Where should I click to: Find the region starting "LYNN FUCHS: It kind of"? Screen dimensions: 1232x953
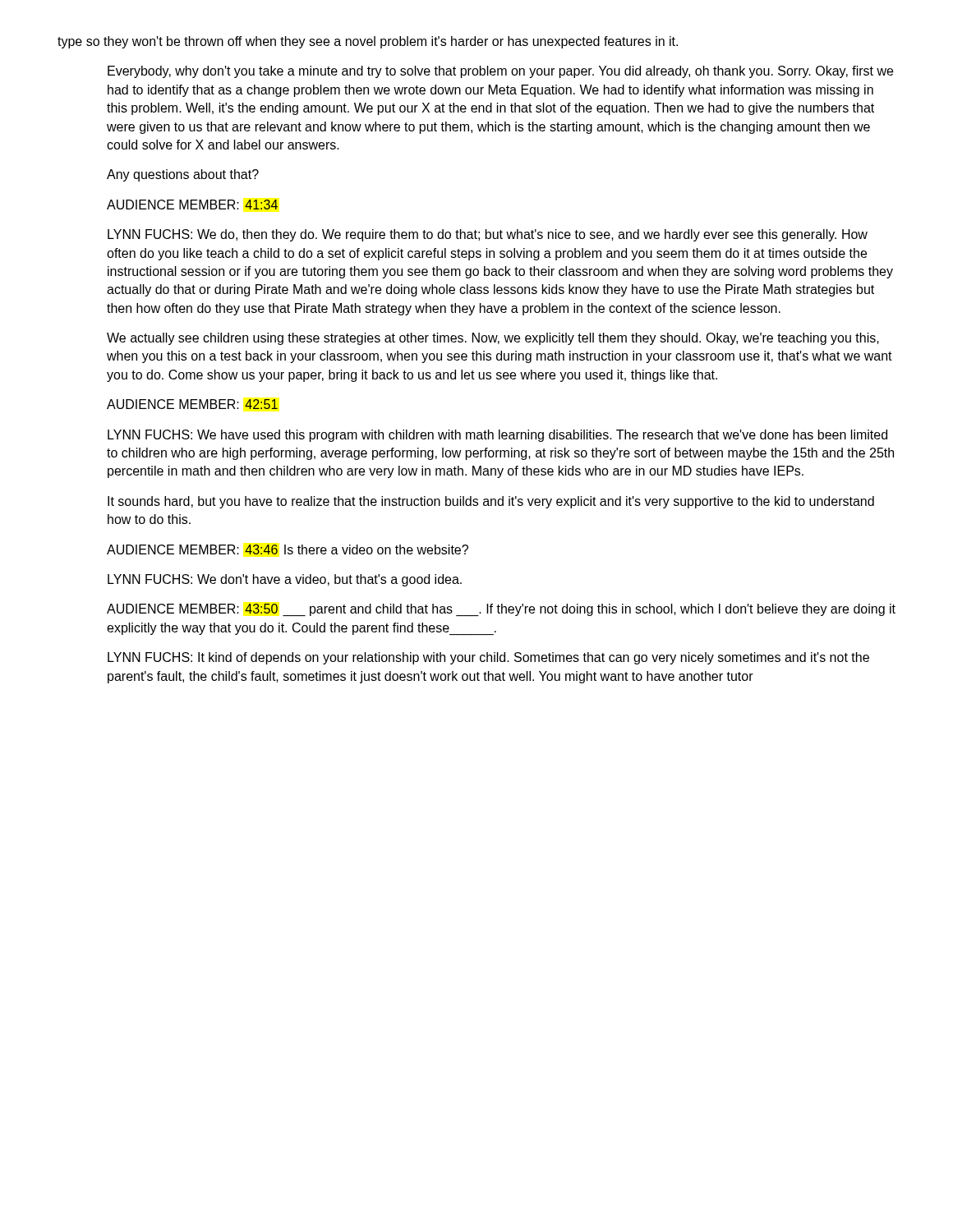pos(488,667)
